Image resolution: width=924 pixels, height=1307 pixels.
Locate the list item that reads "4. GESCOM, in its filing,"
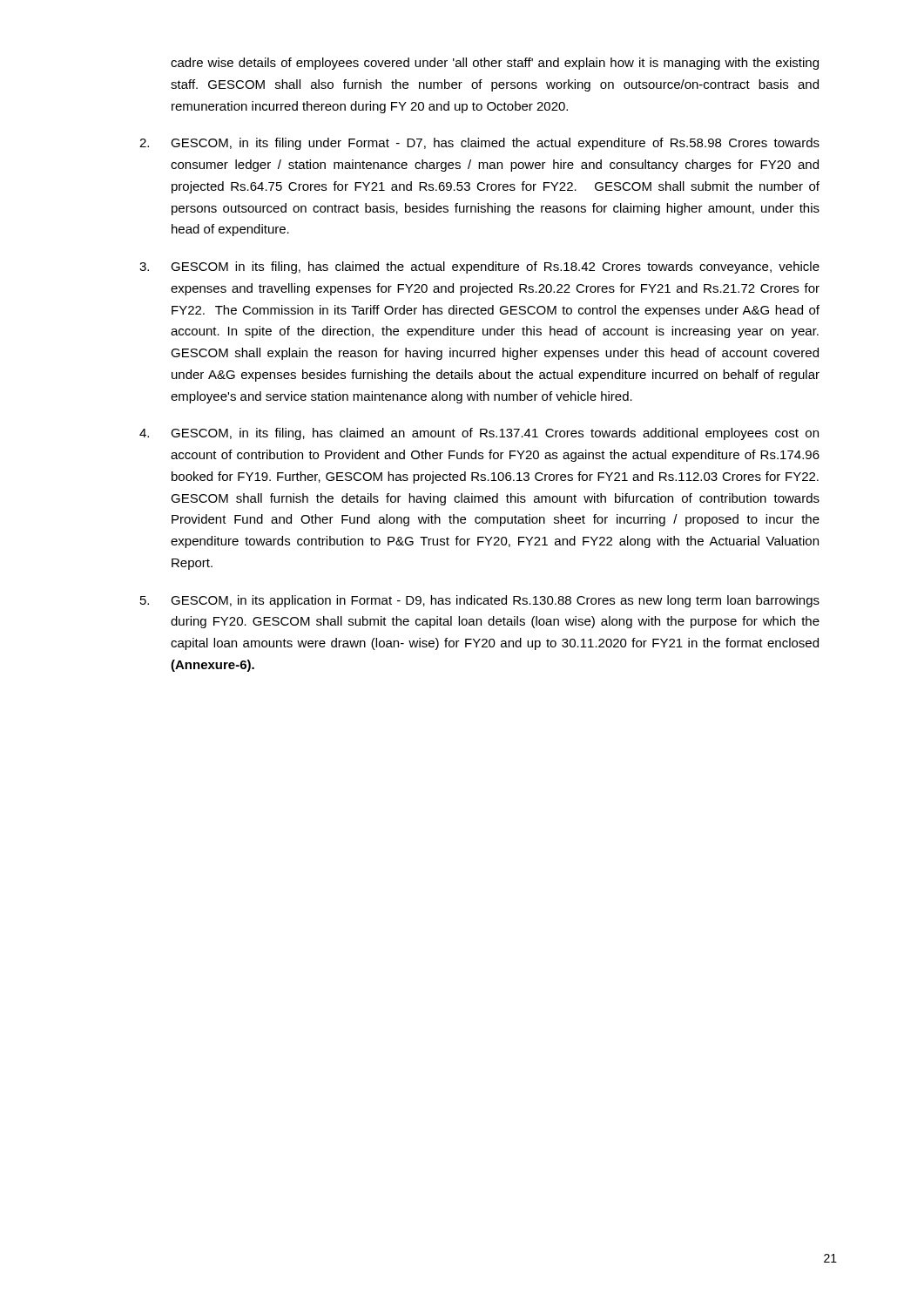pyautogui.click(x=479, y=498)
